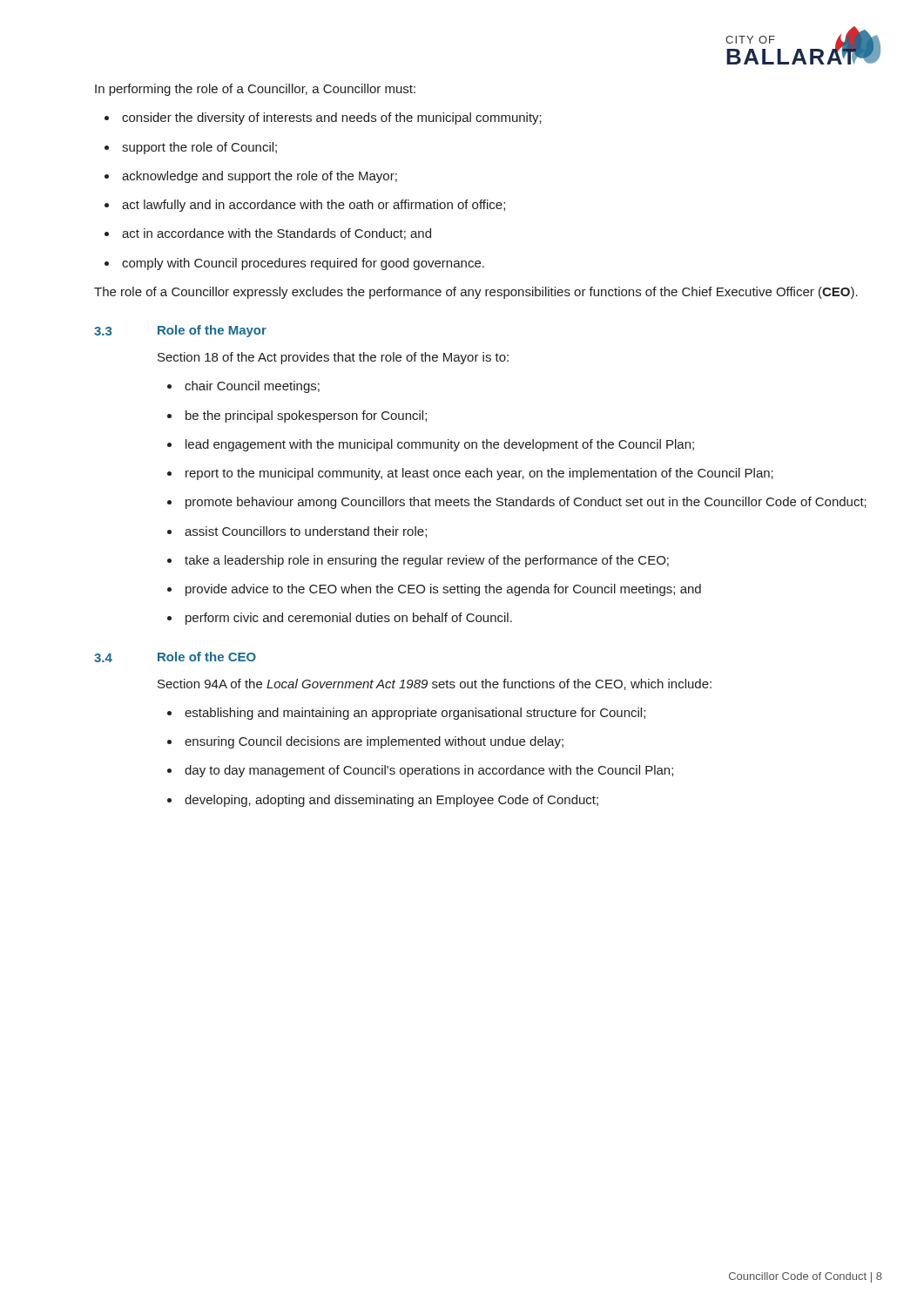Point to the text block starting "ensuring Council decisions are implemented without"

pyautogui.click(x=374, y=741)
